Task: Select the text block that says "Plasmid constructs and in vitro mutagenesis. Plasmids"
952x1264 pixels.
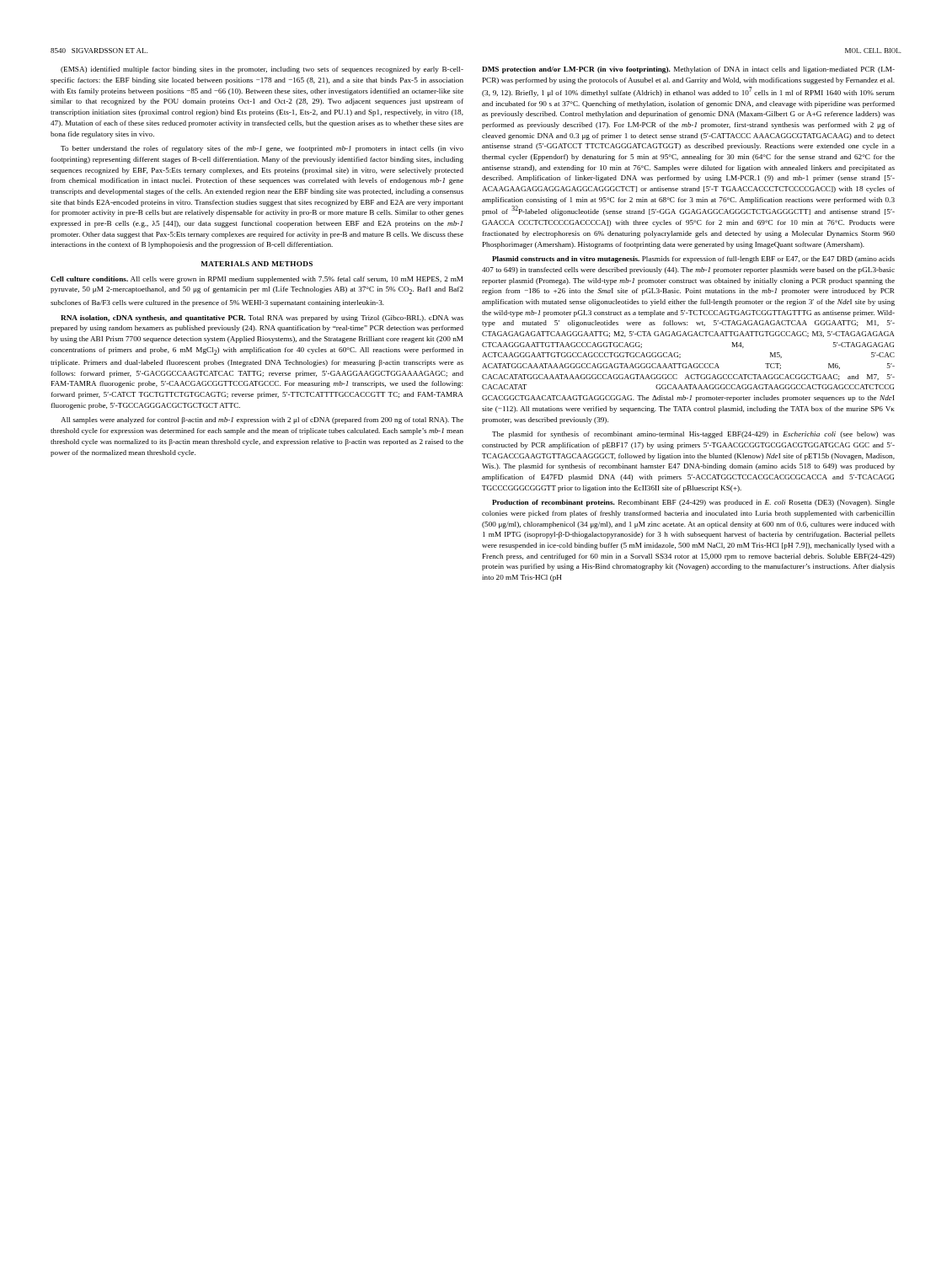Action: click(688, 339)
